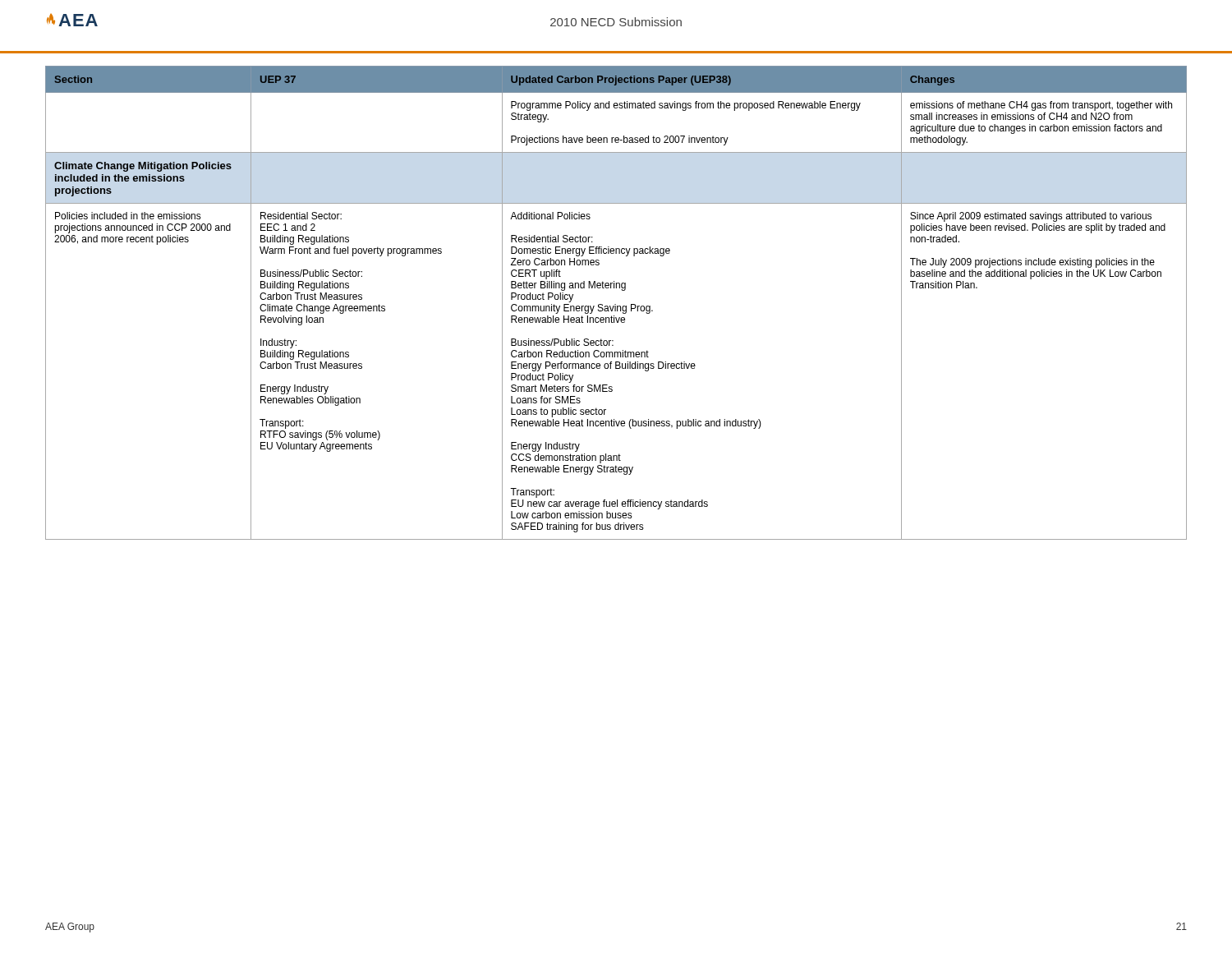Click the table
Image resolution: width=1232 pixels, height=953 pixels.
(616, 303)
